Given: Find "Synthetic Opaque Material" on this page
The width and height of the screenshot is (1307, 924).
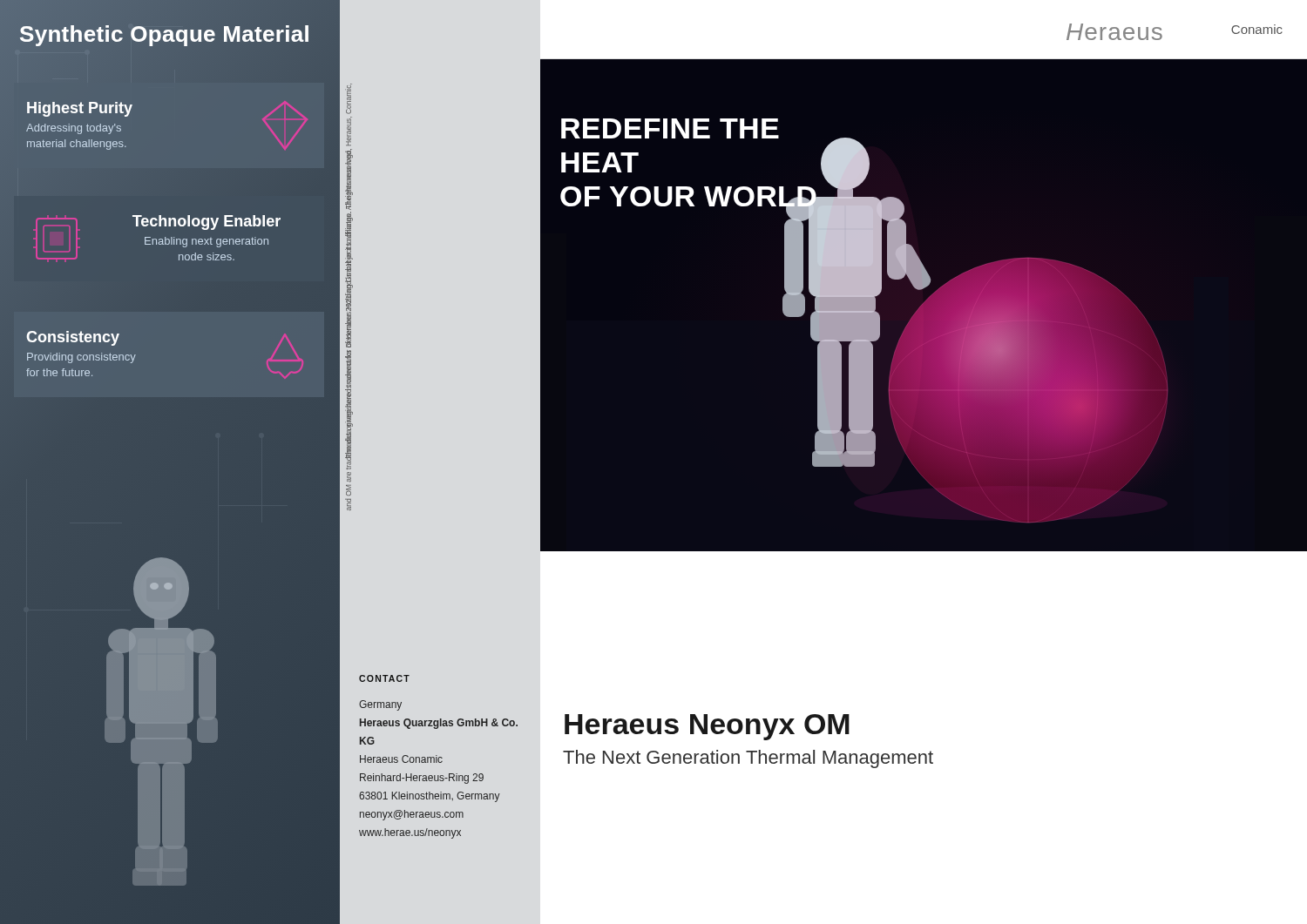Looking at the screenshot, I should [x=165, y=34].
